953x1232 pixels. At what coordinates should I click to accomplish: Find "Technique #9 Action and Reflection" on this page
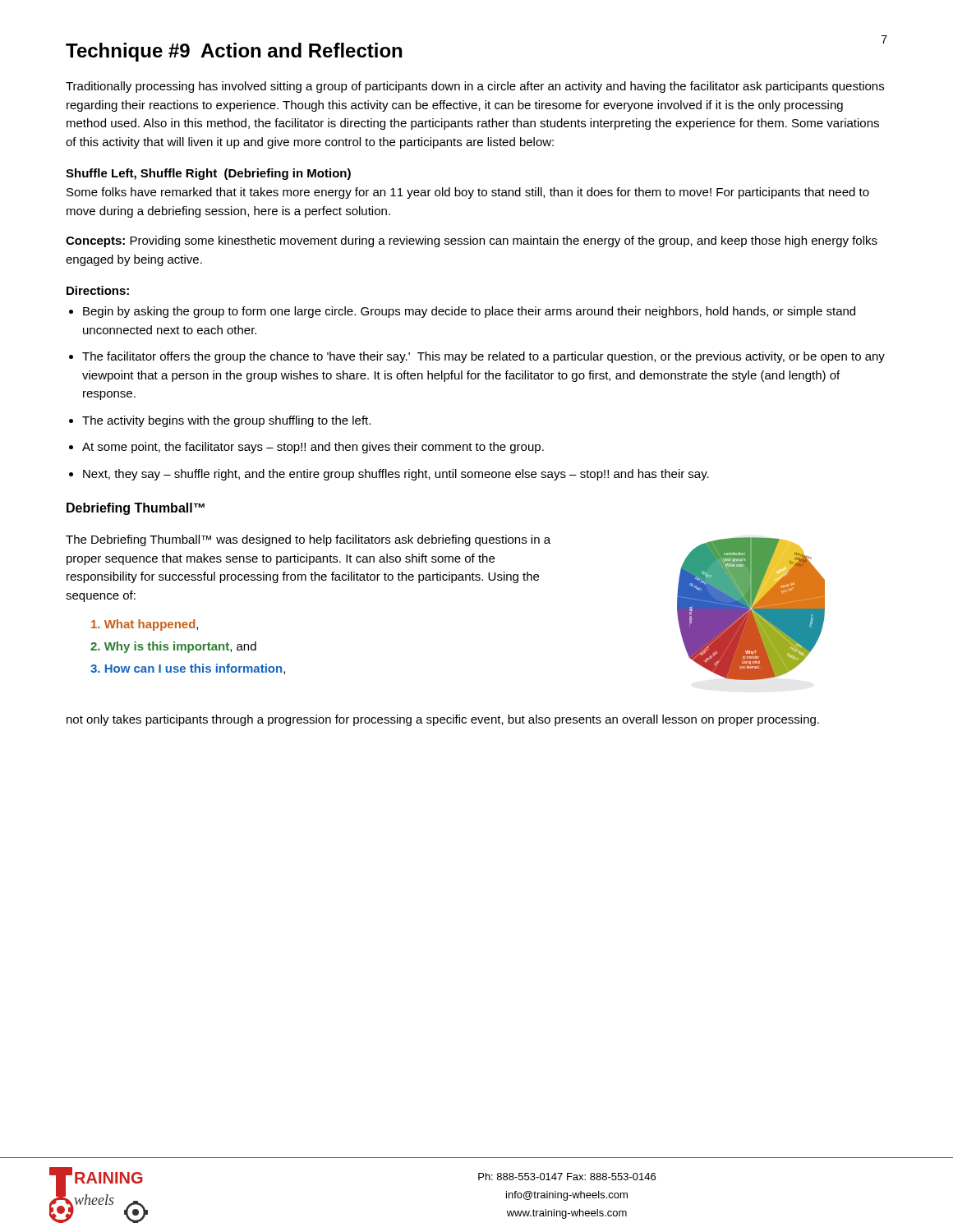[x=235, y=51]
